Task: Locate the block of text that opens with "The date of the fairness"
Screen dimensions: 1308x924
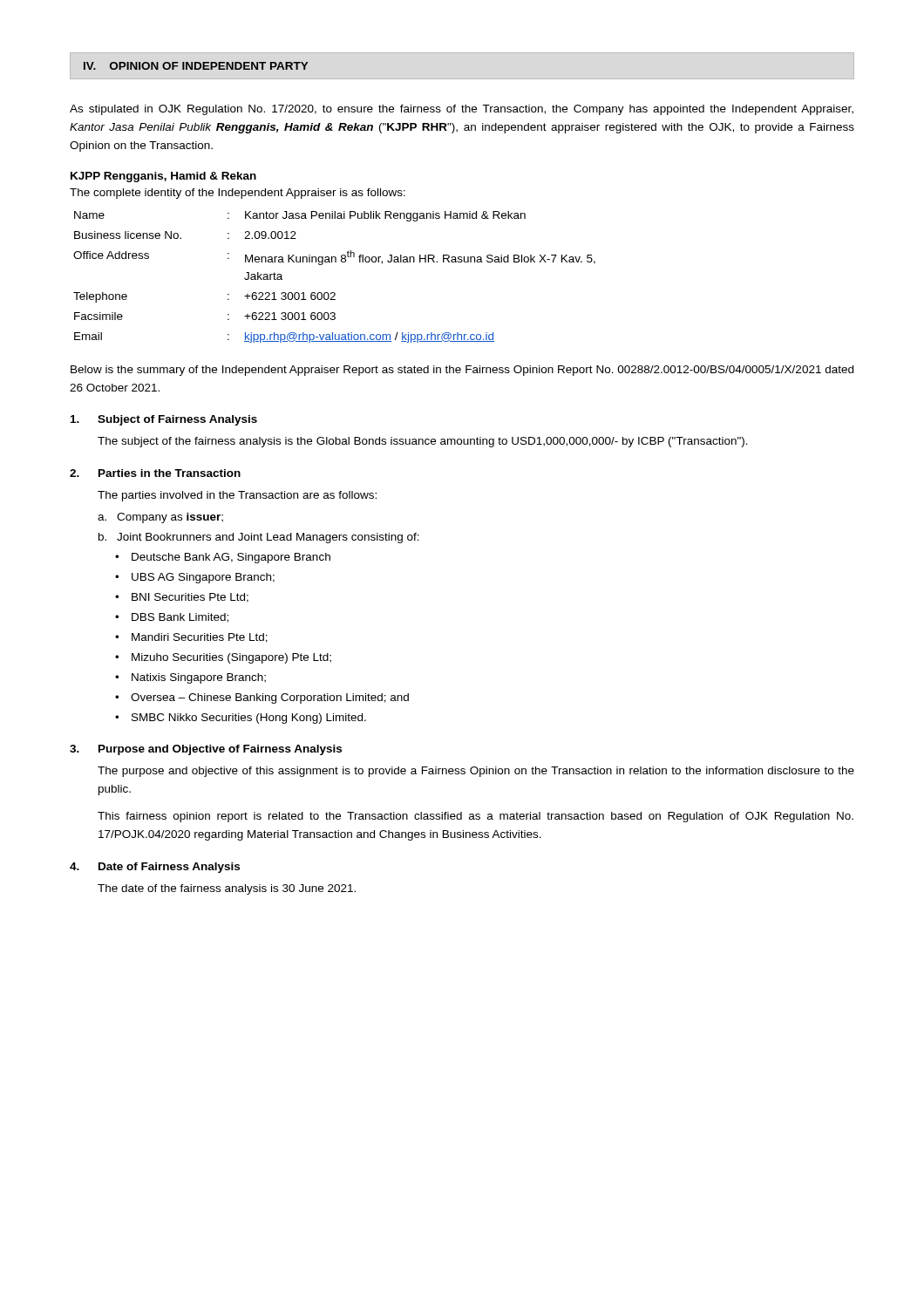Action: click(227, 888)
